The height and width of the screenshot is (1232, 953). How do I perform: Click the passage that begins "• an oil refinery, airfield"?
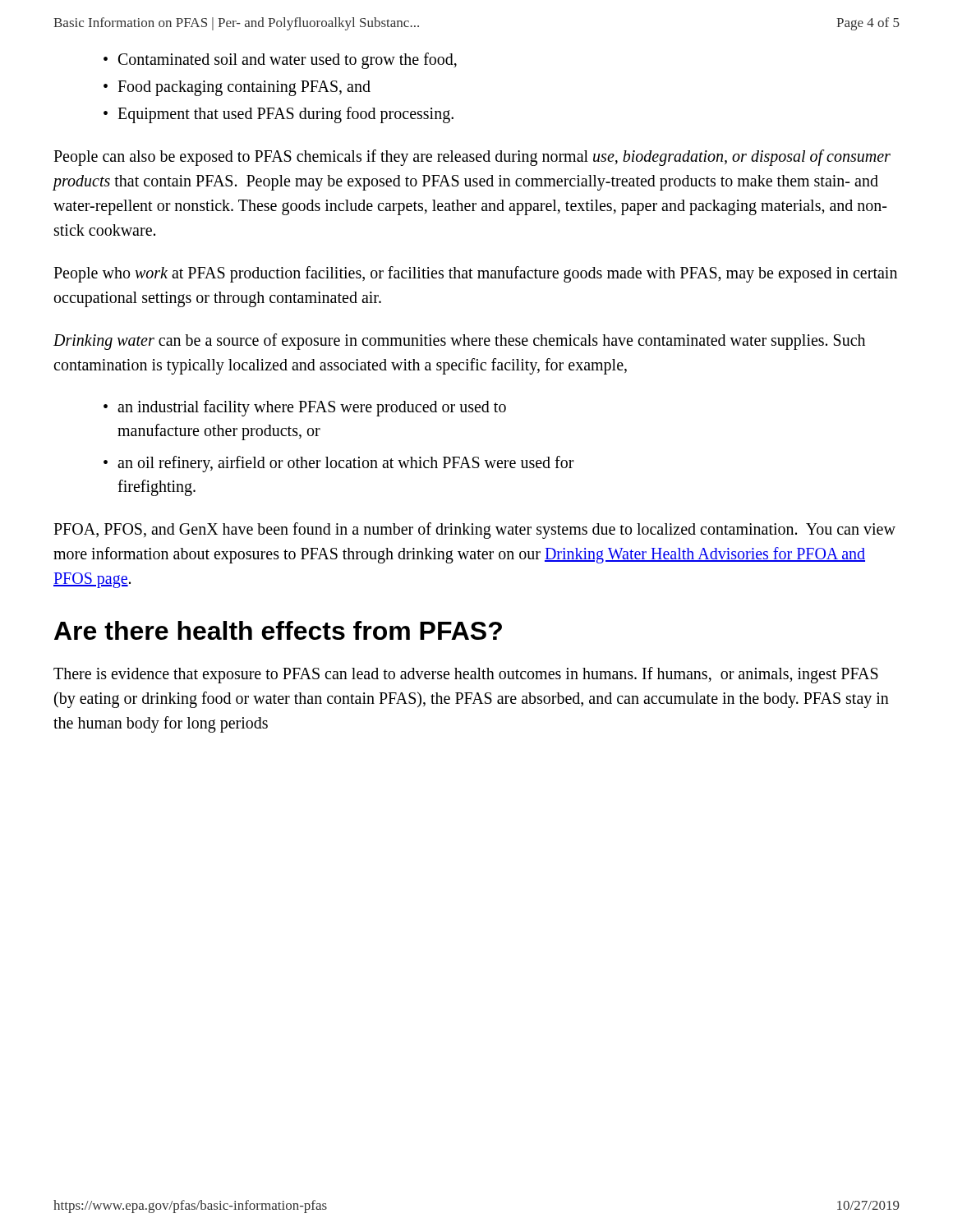click(x=338, y=475)
